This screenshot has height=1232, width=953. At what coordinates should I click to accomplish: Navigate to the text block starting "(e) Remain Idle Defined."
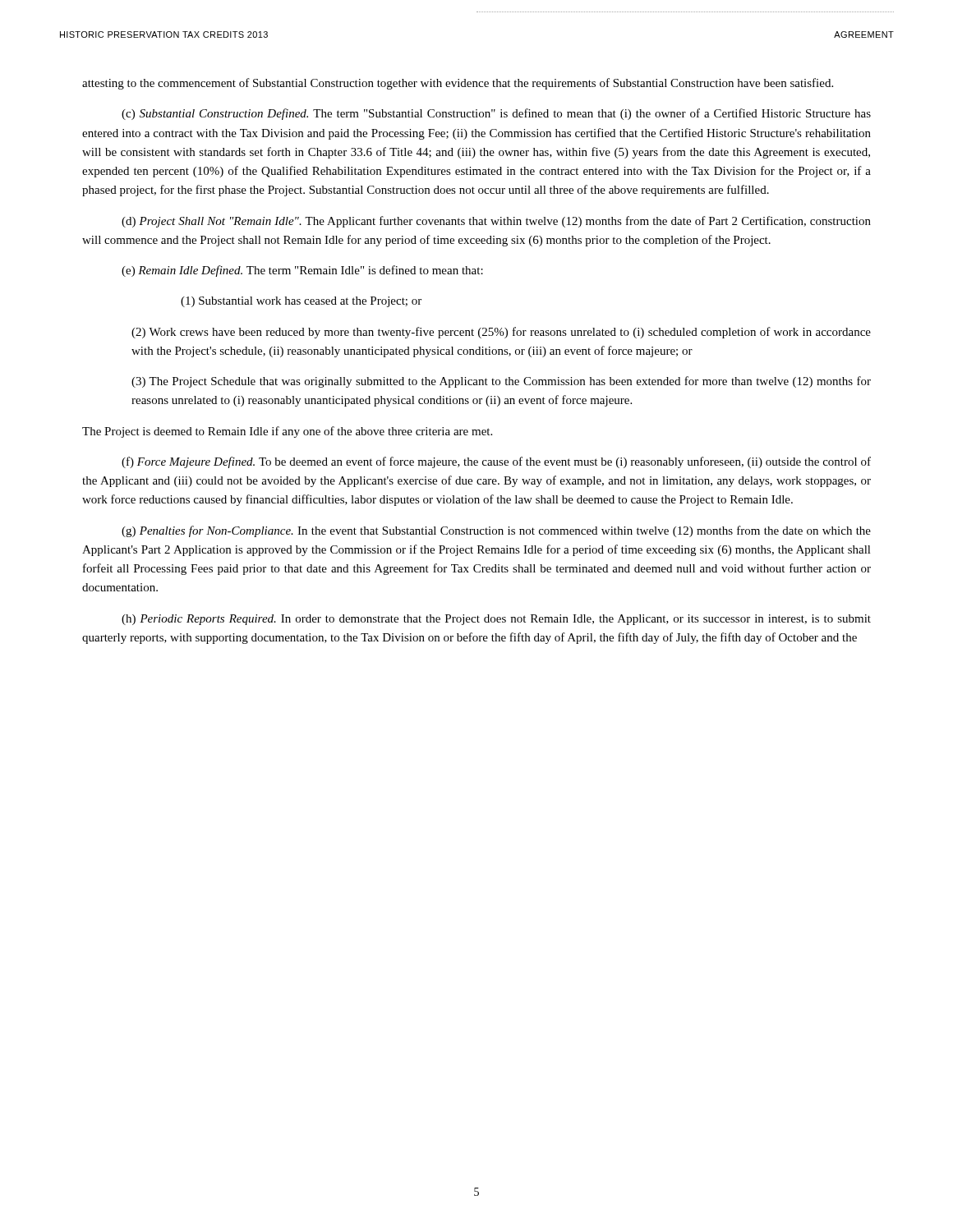click(x=303, y=270)
